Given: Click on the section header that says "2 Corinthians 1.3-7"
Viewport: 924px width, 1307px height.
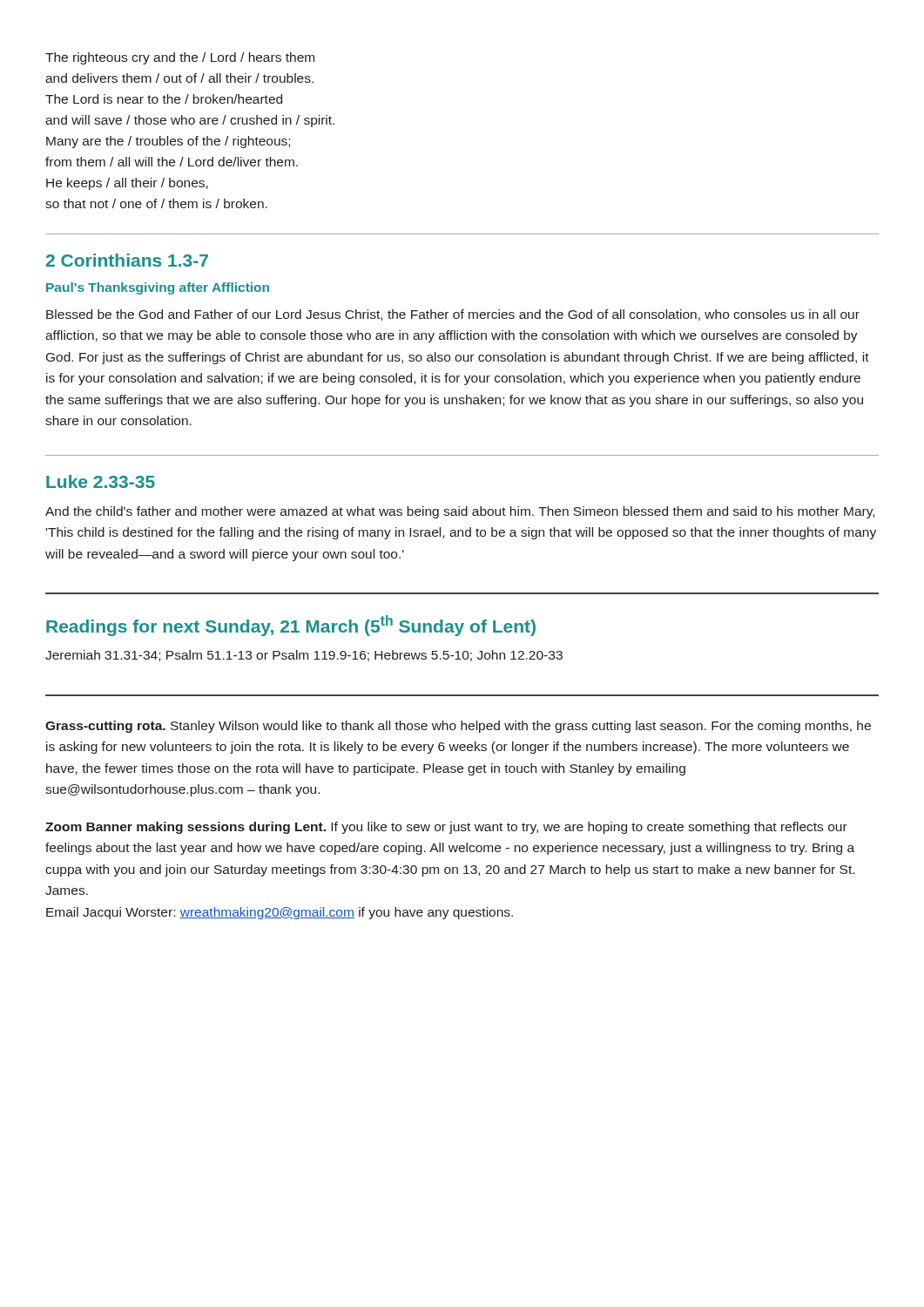Looking at the screenshot, I should (127, 260).
